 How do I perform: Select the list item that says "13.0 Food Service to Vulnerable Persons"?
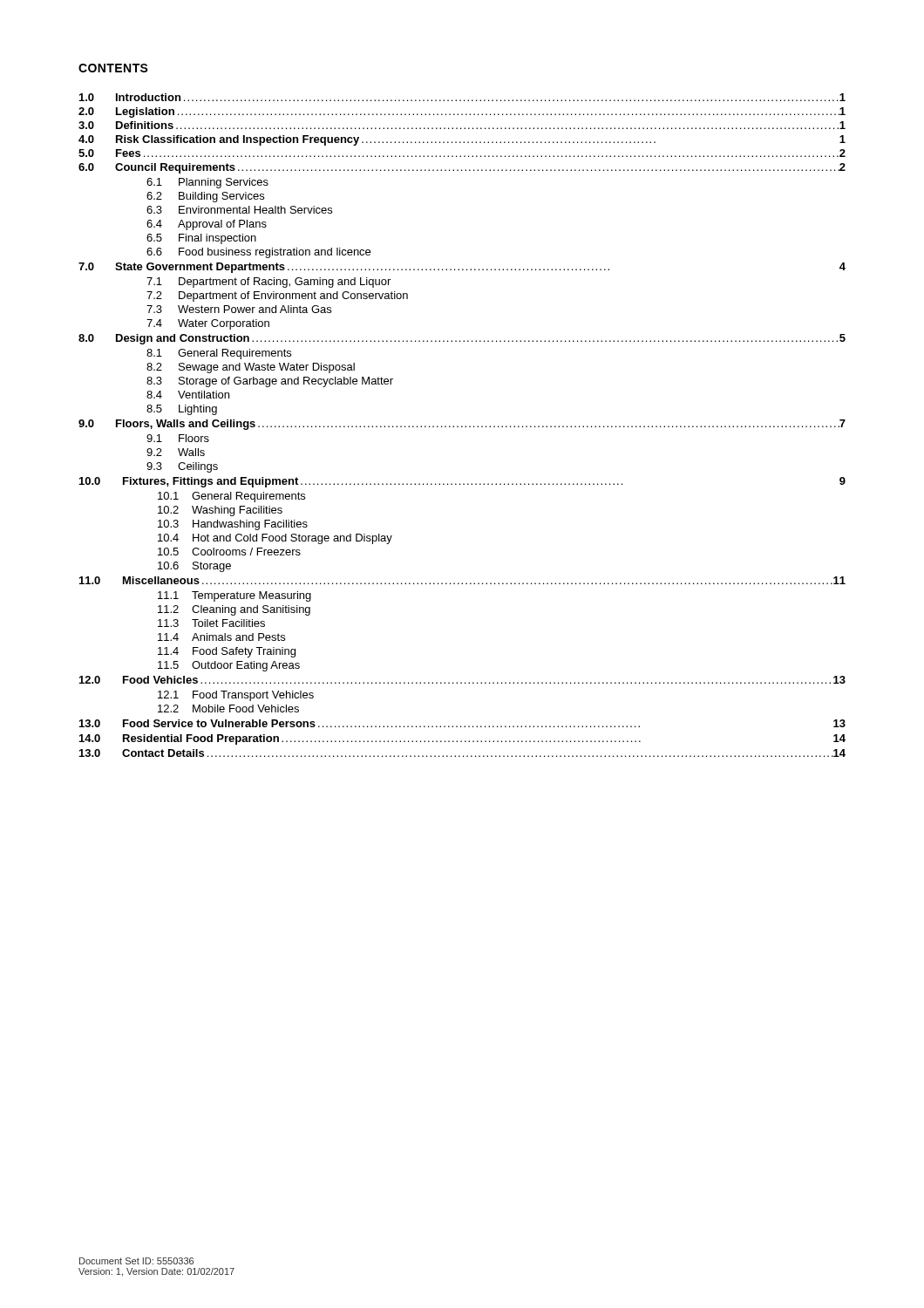pyautogui.click(x=462, y=723)
